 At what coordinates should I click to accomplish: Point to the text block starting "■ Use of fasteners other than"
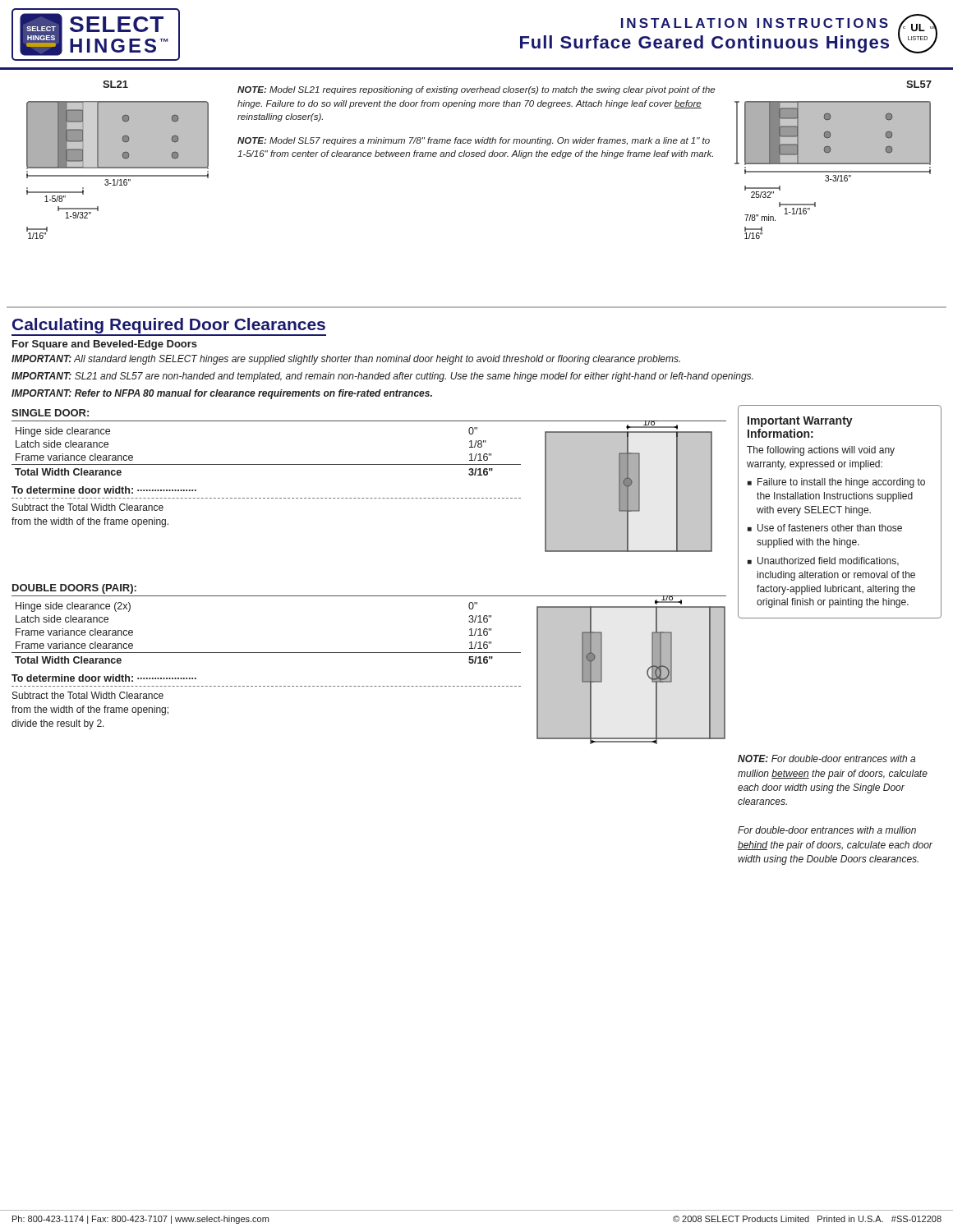840,536
